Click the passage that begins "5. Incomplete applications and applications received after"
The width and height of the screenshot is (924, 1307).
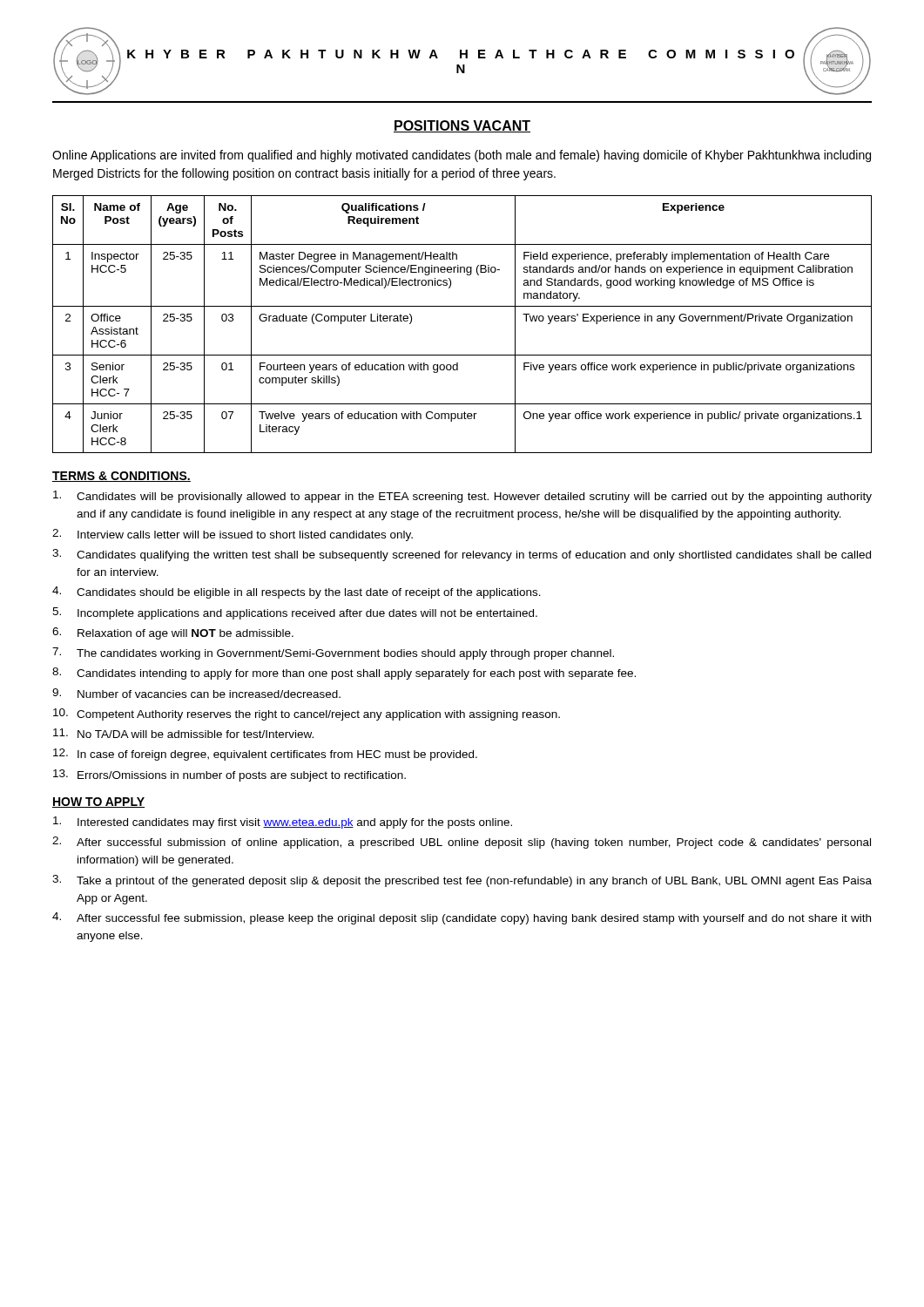(462, 613)
